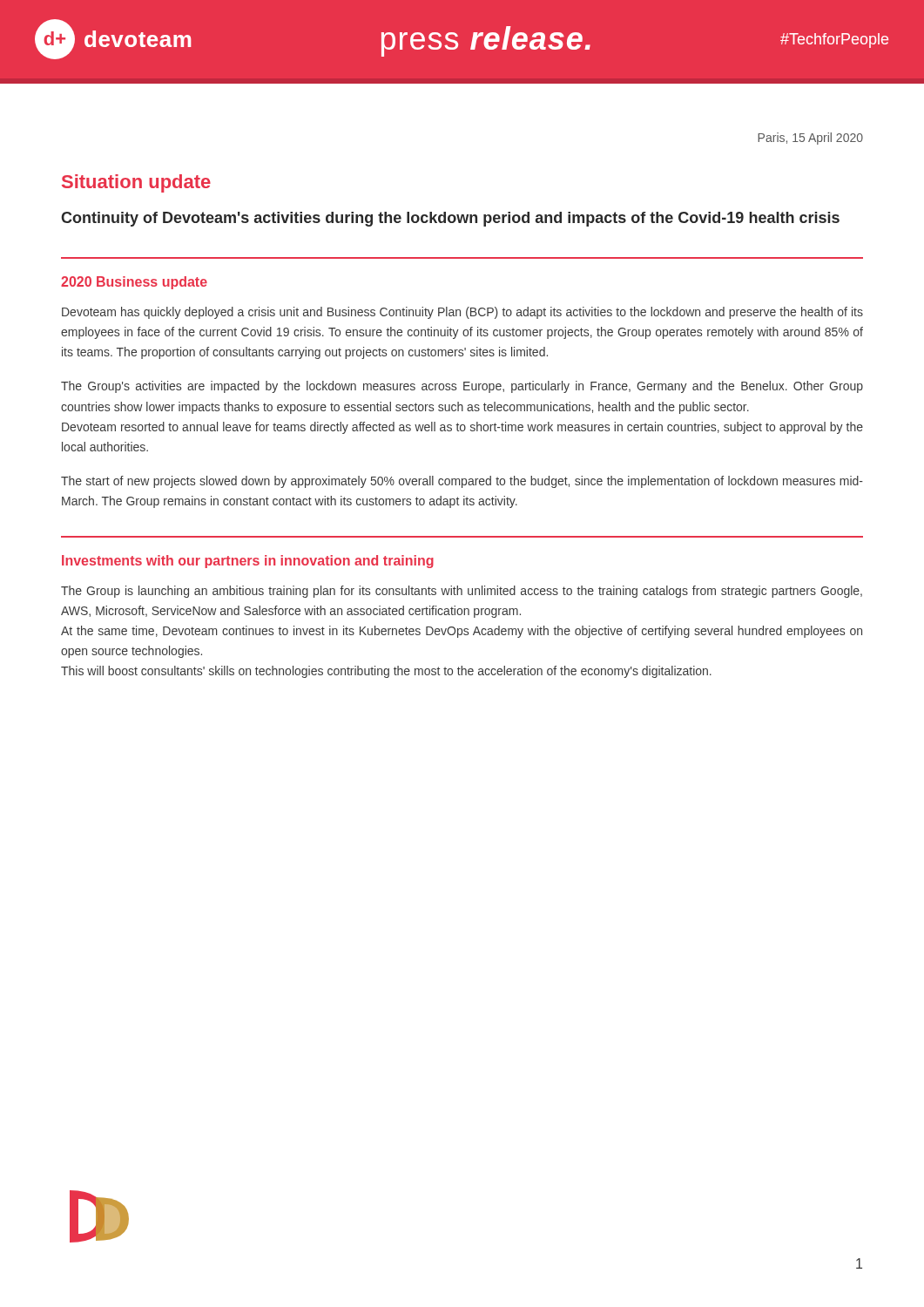
Task: Where is the passage that starts "The Group's activities"?
Action: [x=462, y=417]
